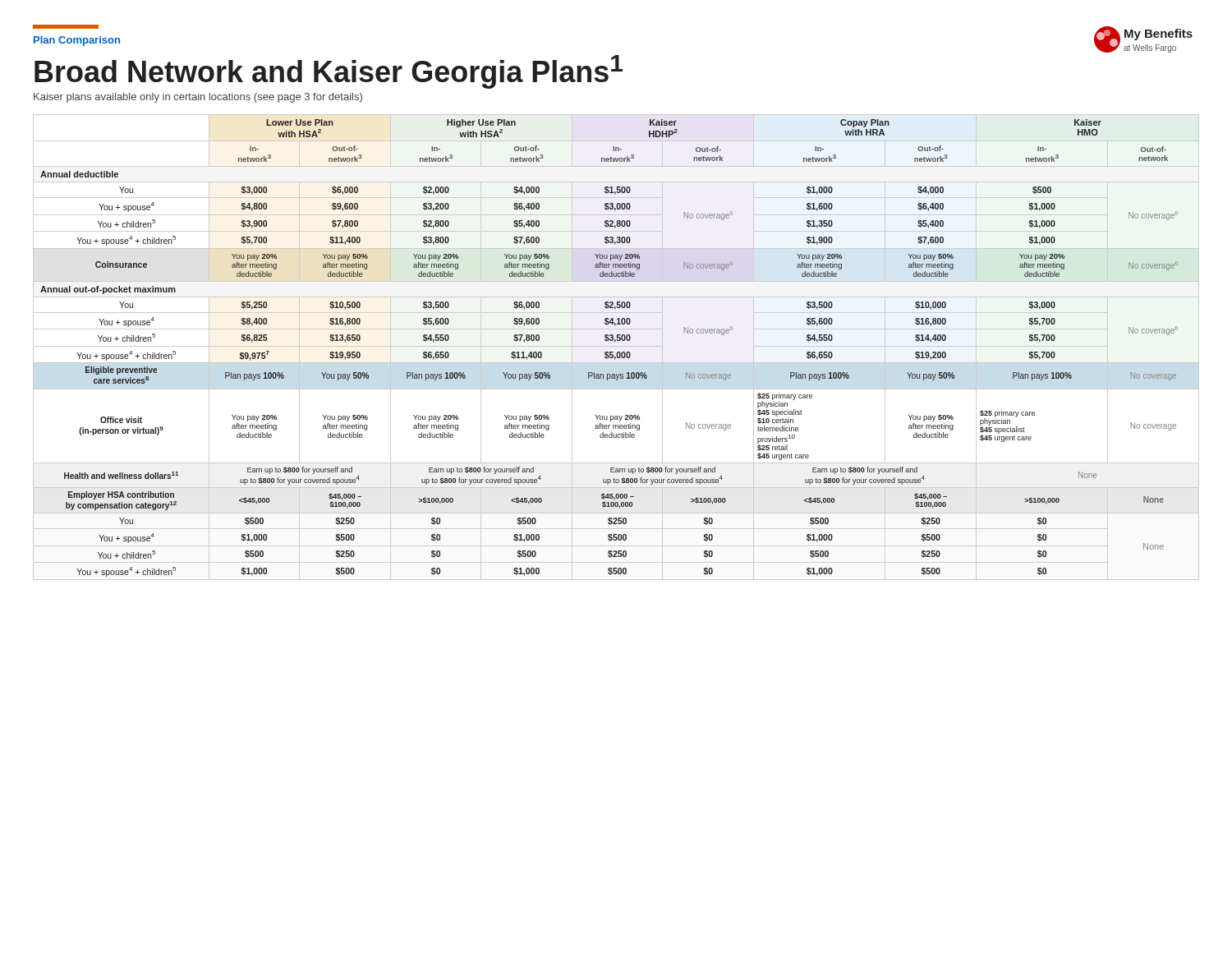Screen dimensions: 953x1232
Task: Locate the text block with the text "Kaiser plans available only"
Action: (198, 98)
